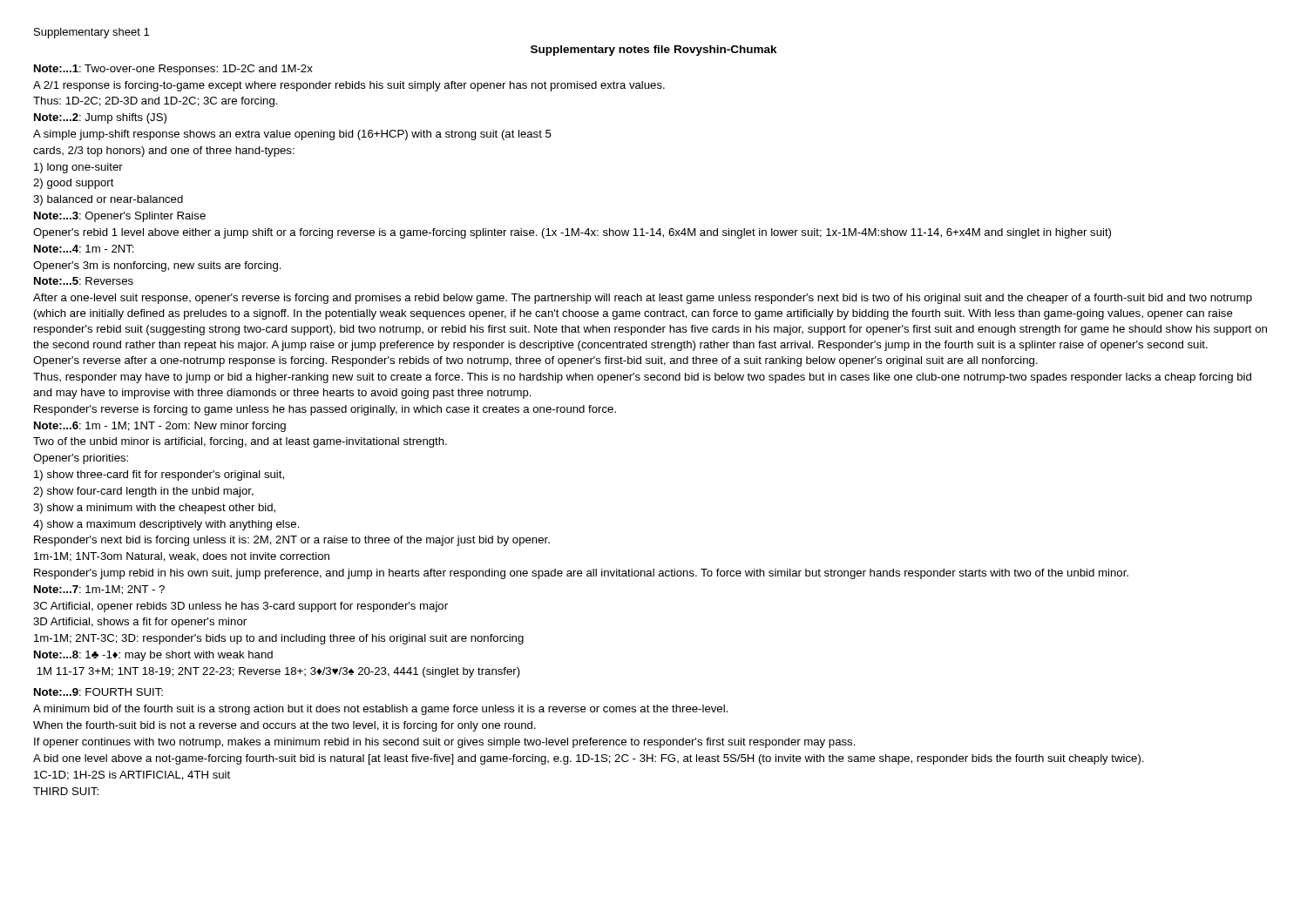1307x924 pixels.
Task: Where is the passage that starts "1M 11-17 3+M; 1NT 18-19; 2NT"?
Action: click(x=277, y=671)
